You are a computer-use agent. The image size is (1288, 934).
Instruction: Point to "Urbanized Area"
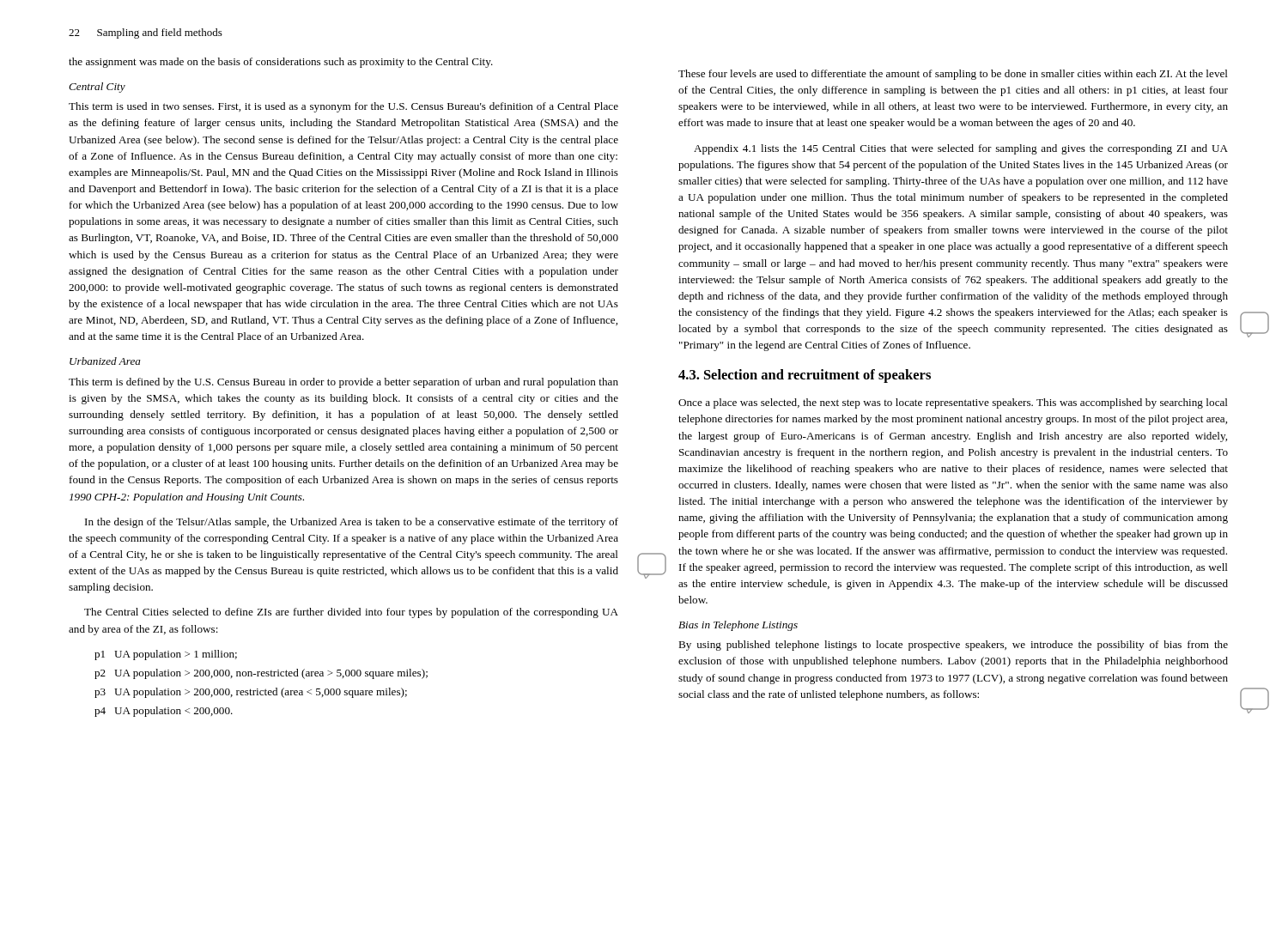(105, 361)
